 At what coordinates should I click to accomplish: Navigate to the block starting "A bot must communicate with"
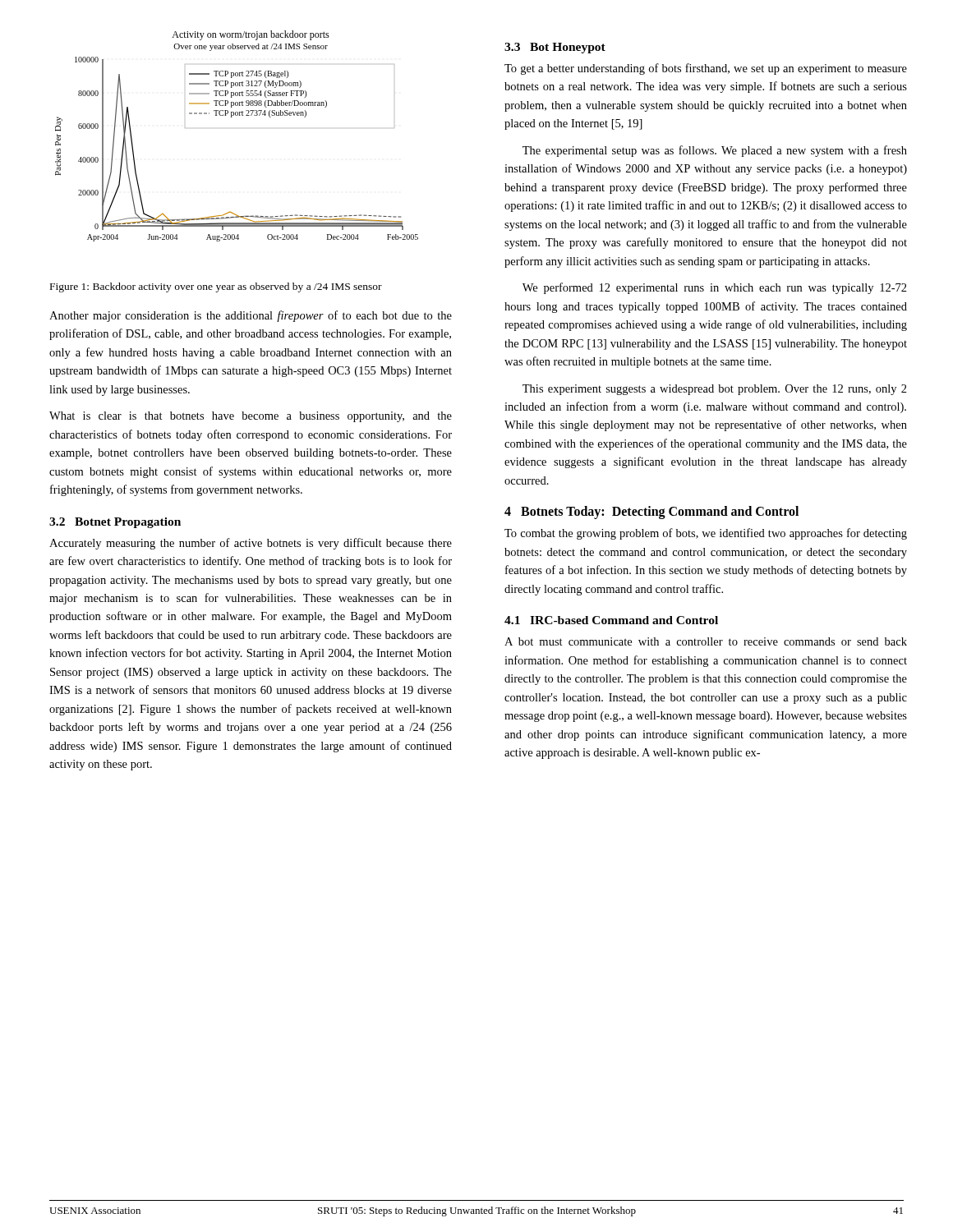coord(706,697)
